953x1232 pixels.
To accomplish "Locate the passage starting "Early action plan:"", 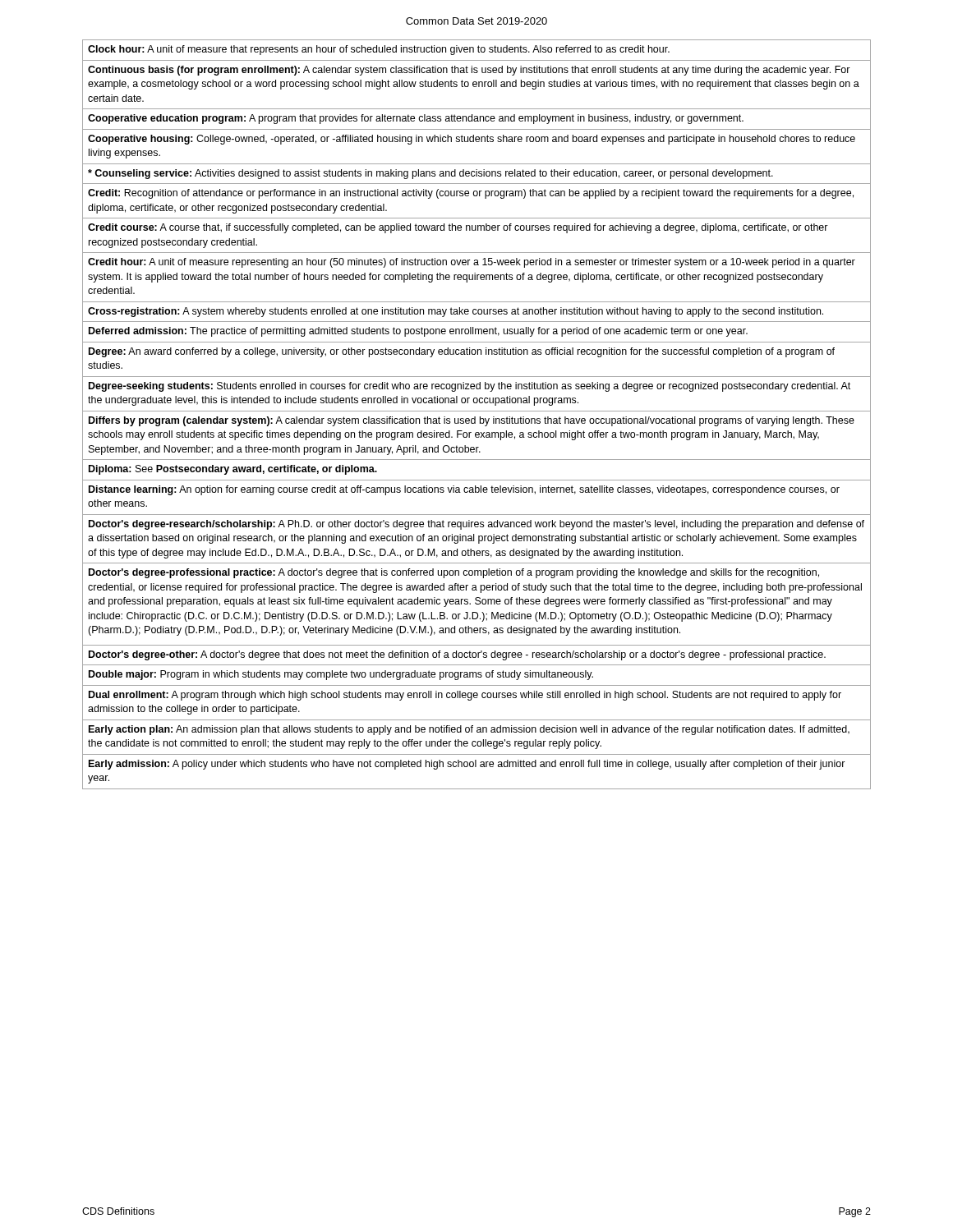I will click(469, 736).
